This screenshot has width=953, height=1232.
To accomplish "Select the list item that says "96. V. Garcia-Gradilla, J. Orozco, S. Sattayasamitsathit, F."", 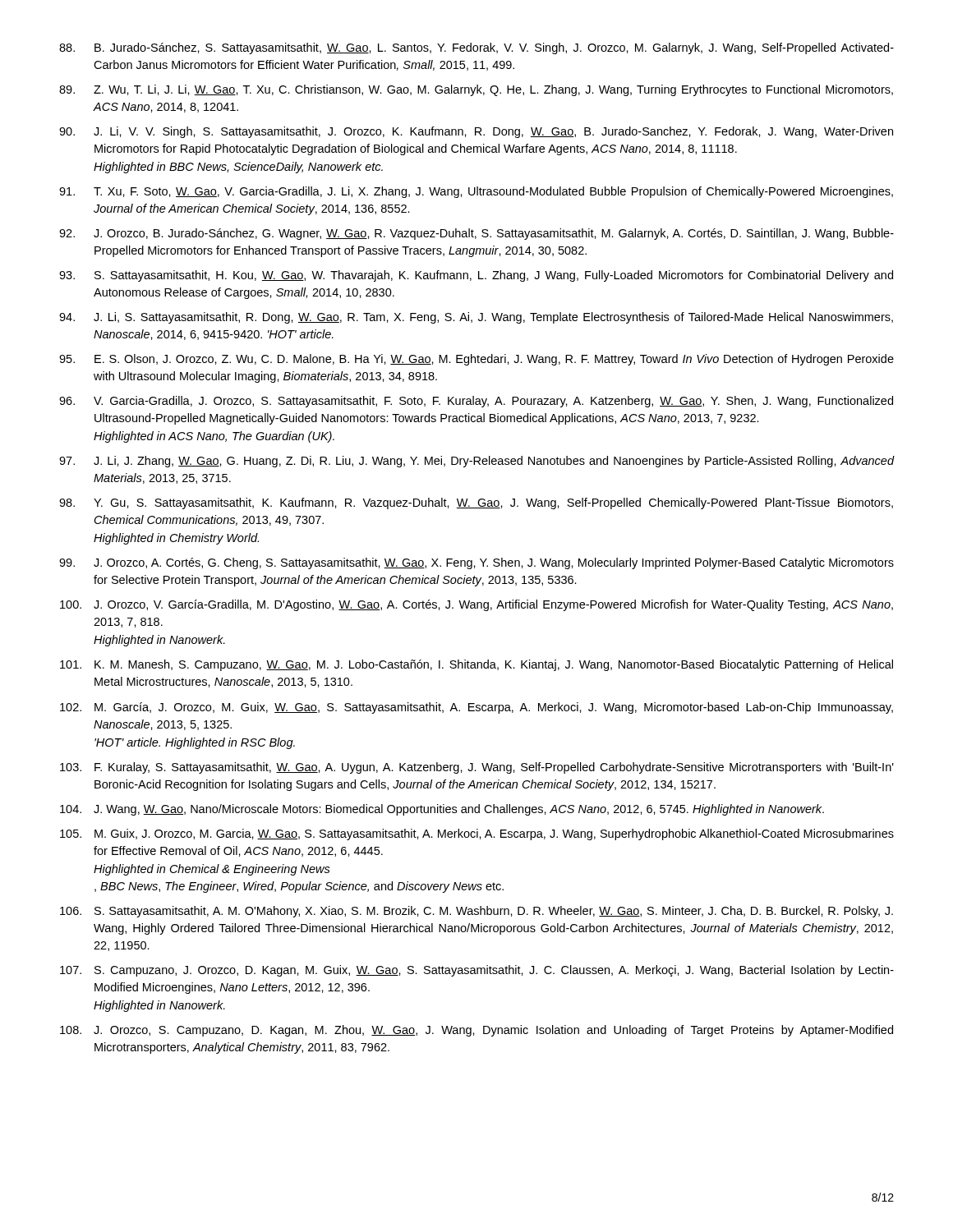I will tap(476, 419).
